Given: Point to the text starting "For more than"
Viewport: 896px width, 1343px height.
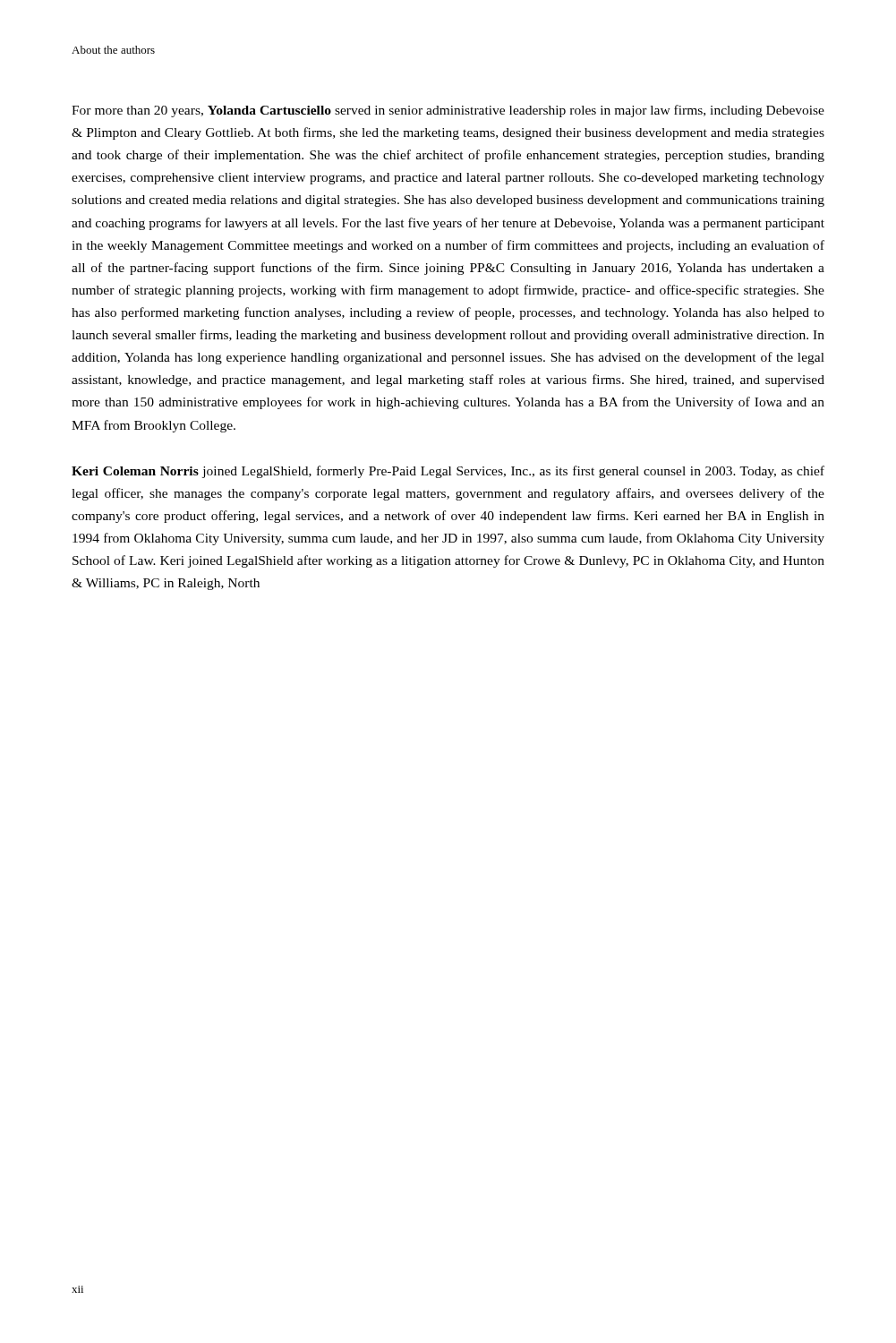Looking at the screenshot, I should point(448,267).
